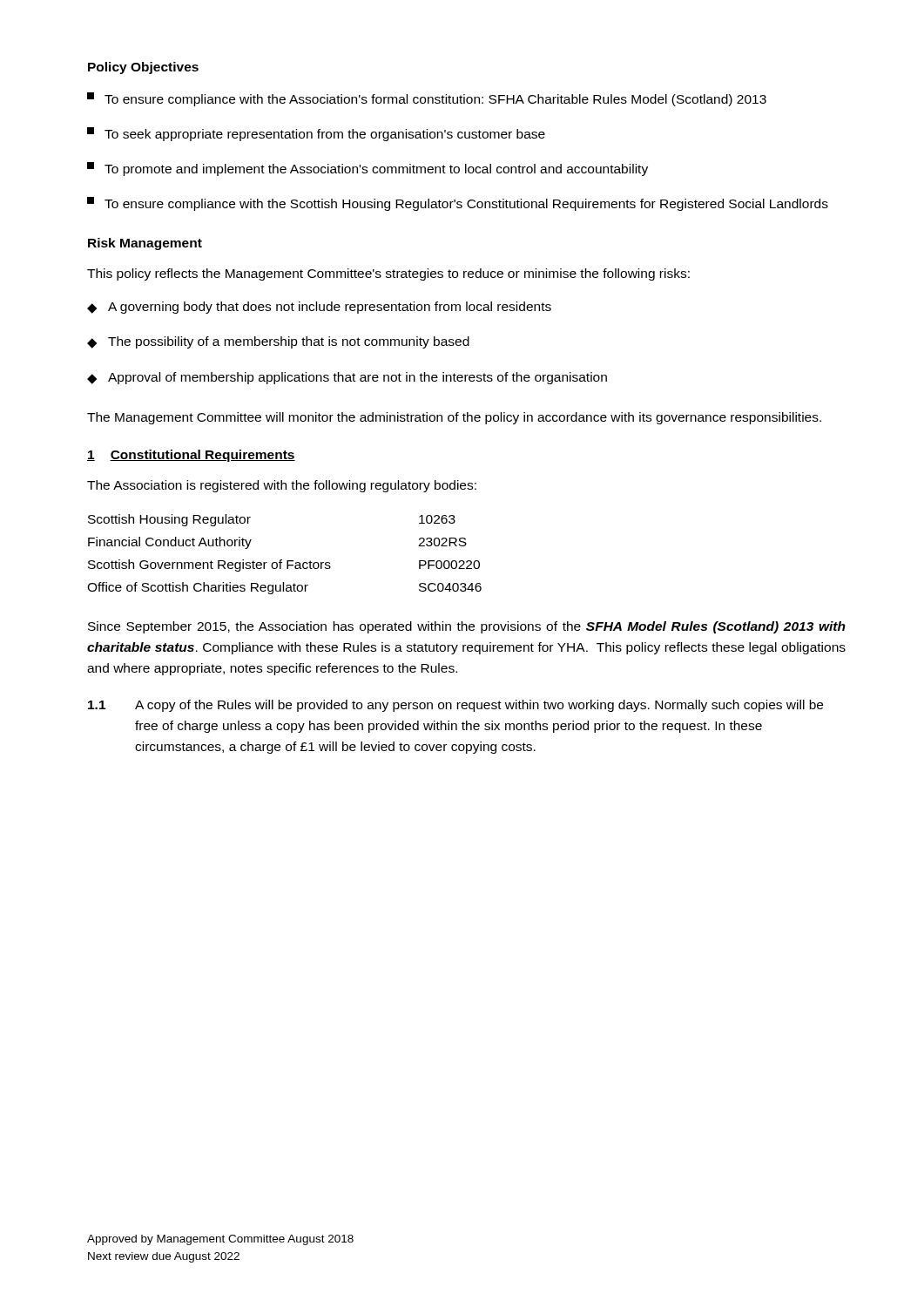
Task: Select the list item that says "◆ A governing body"
Action: point(466,307)
